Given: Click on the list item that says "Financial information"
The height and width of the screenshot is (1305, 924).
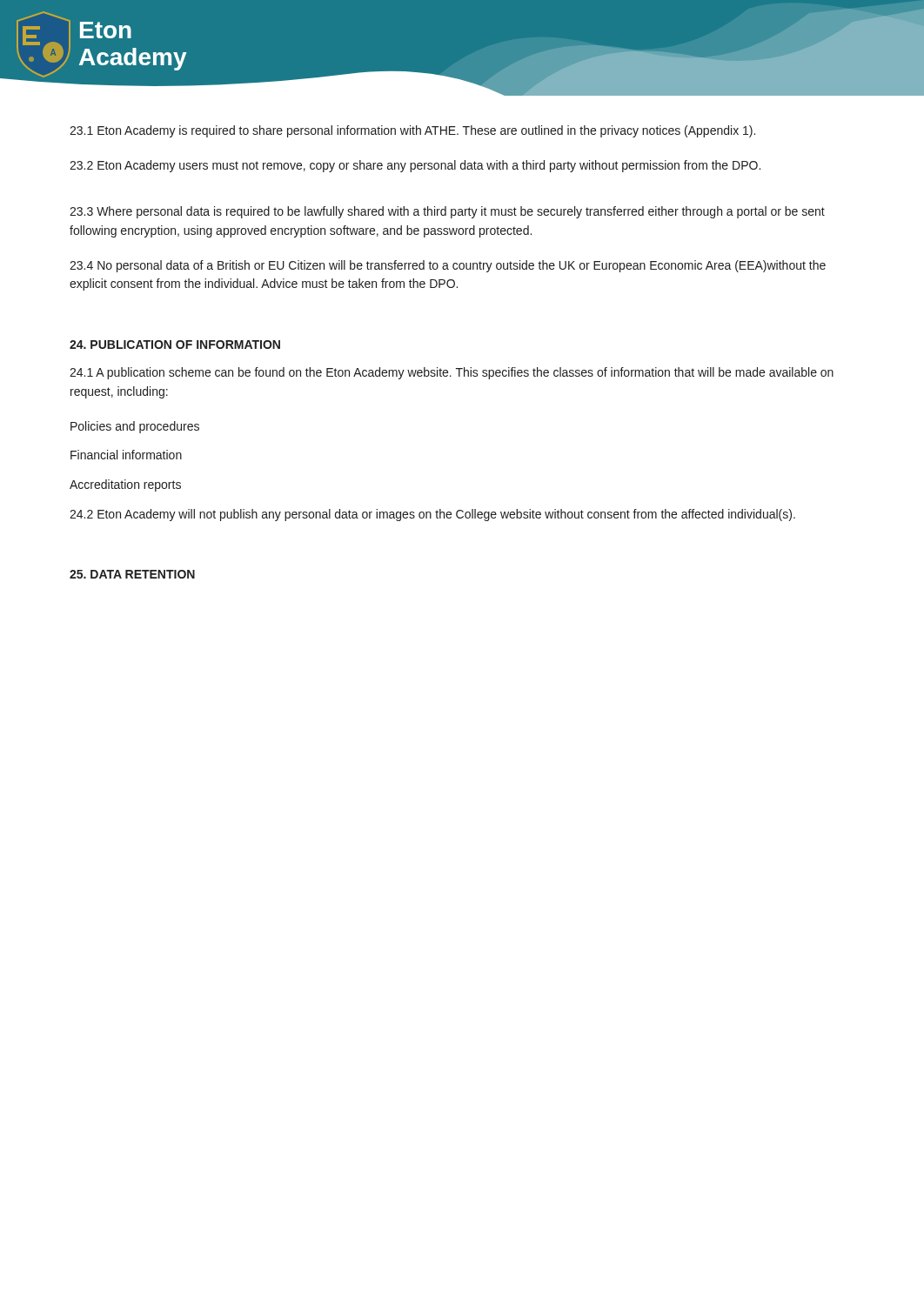Looking at the screenshot, I should pos(126,455).
